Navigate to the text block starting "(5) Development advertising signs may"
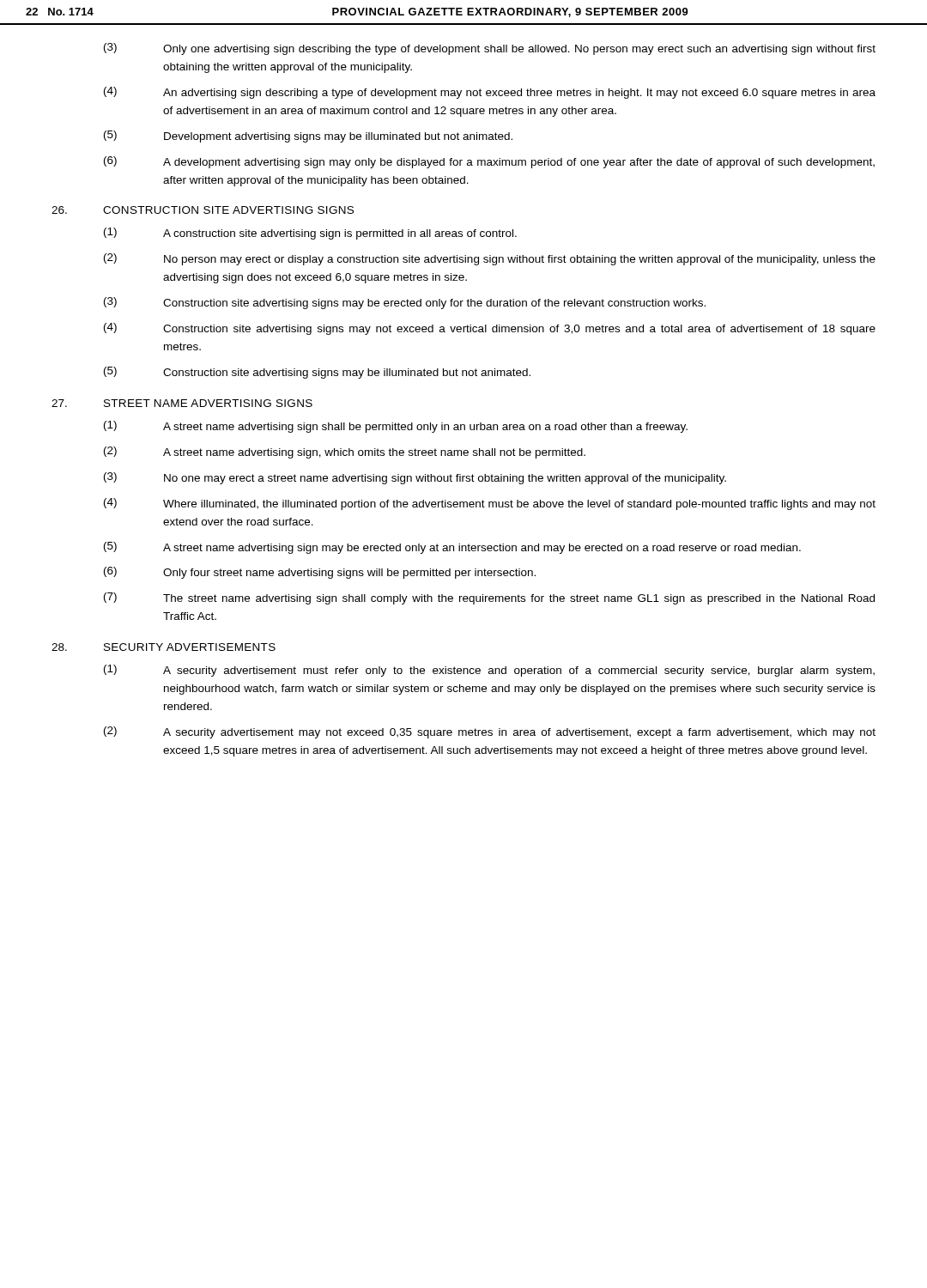Viewport: 927px width, 1288px height. point(308,137)
